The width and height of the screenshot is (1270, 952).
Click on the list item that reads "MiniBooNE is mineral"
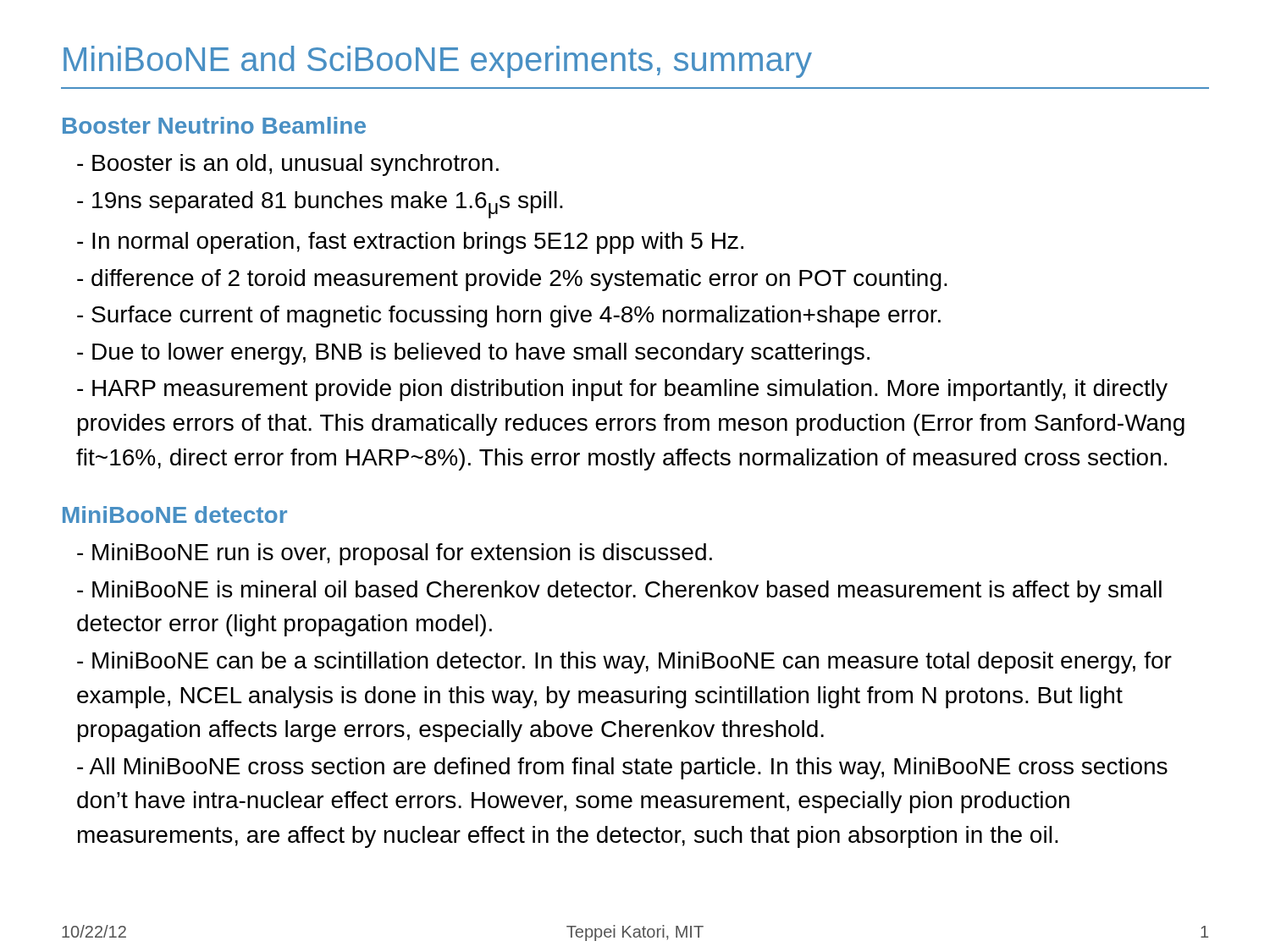620,606
